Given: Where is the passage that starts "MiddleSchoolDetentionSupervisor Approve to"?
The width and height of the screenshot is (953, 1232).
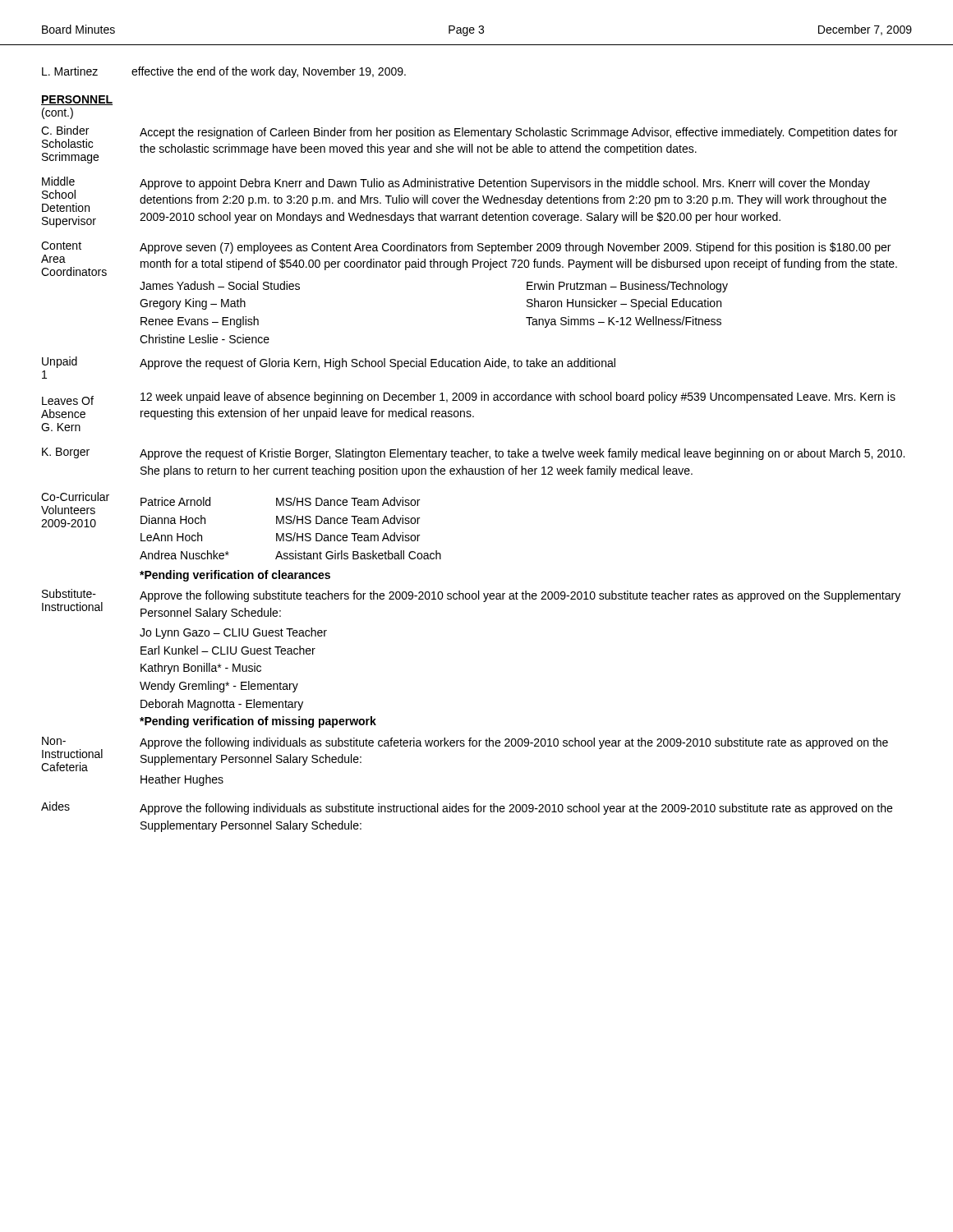Looking at the screenshot, I should 476,201.
